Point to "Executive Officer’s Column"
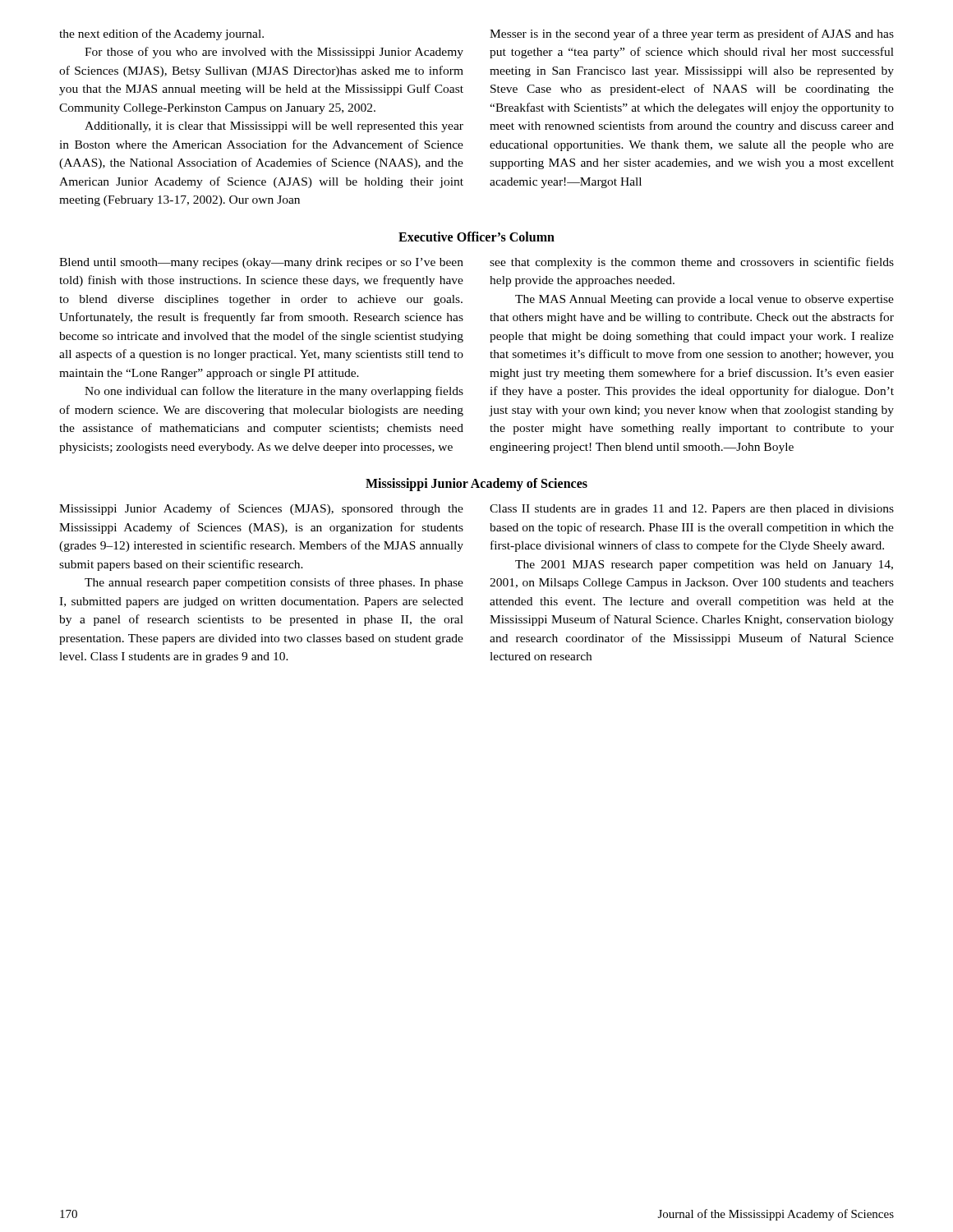The height and width of the screenshot is (1232, 953). click(x=476, y=237)
